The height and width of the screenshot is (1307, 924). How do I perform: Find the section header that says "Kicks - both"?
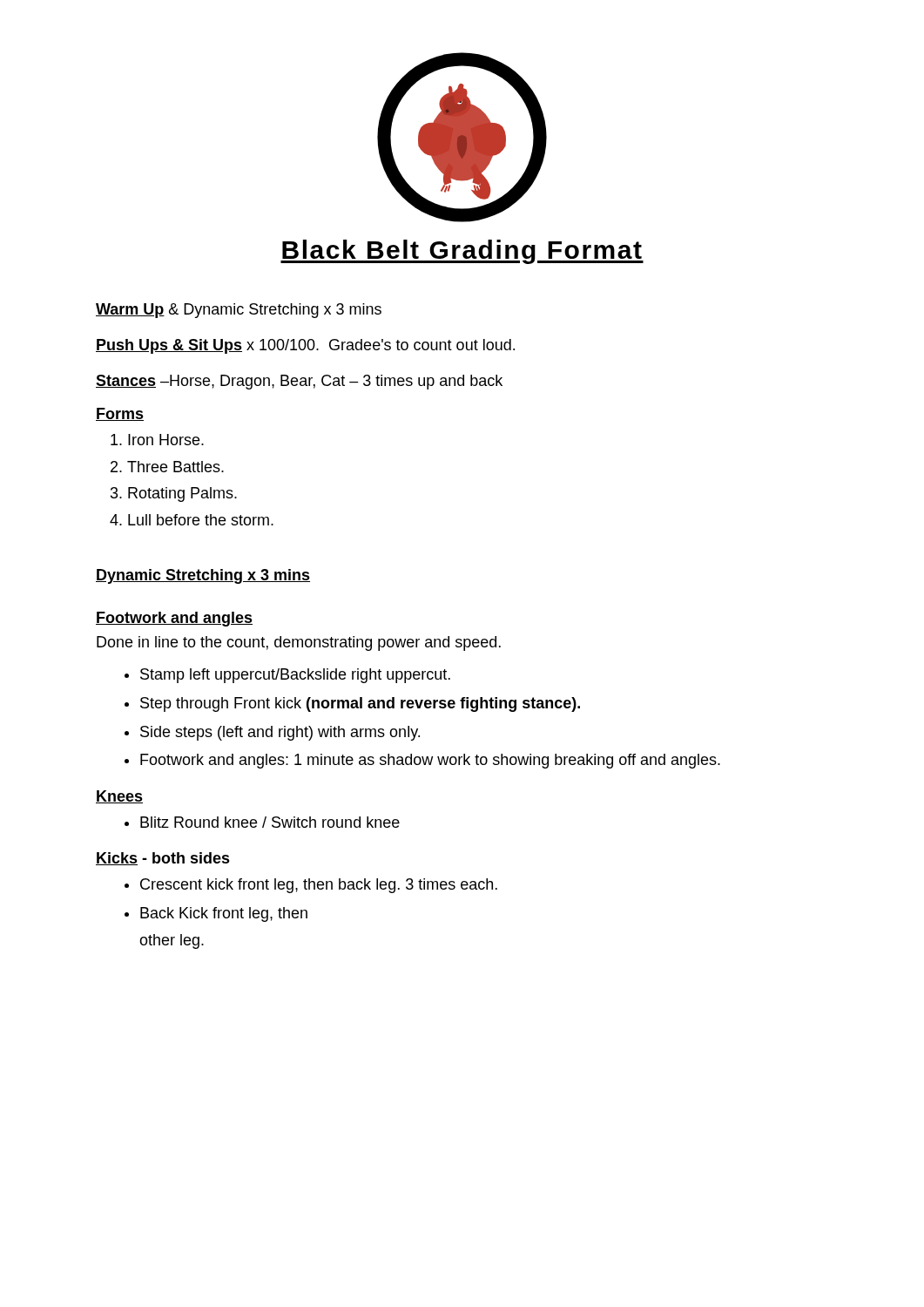point(163,859)
